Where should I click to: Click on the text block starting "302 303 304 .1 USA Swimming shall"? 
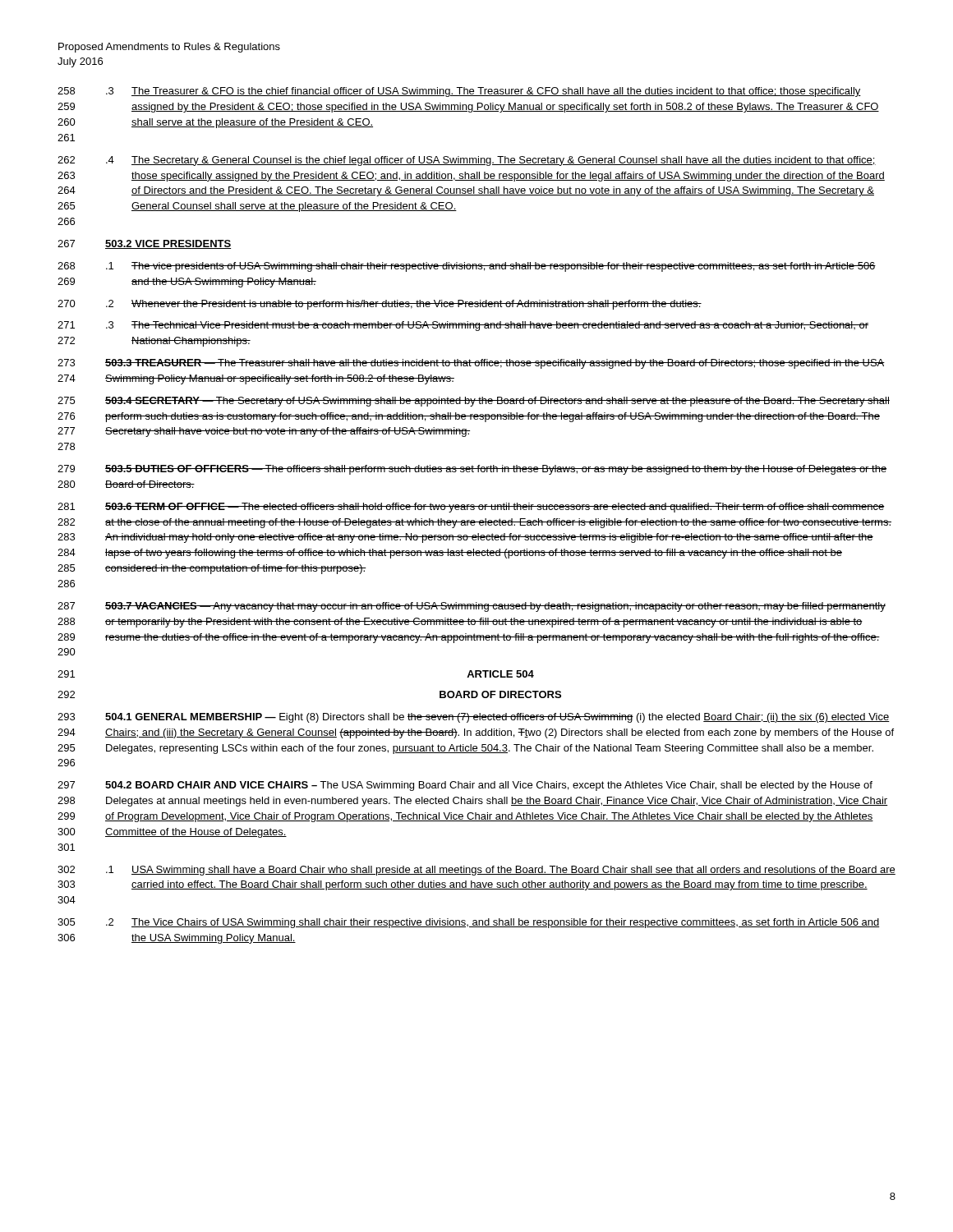pyautogui.click(x=476, y=885)
